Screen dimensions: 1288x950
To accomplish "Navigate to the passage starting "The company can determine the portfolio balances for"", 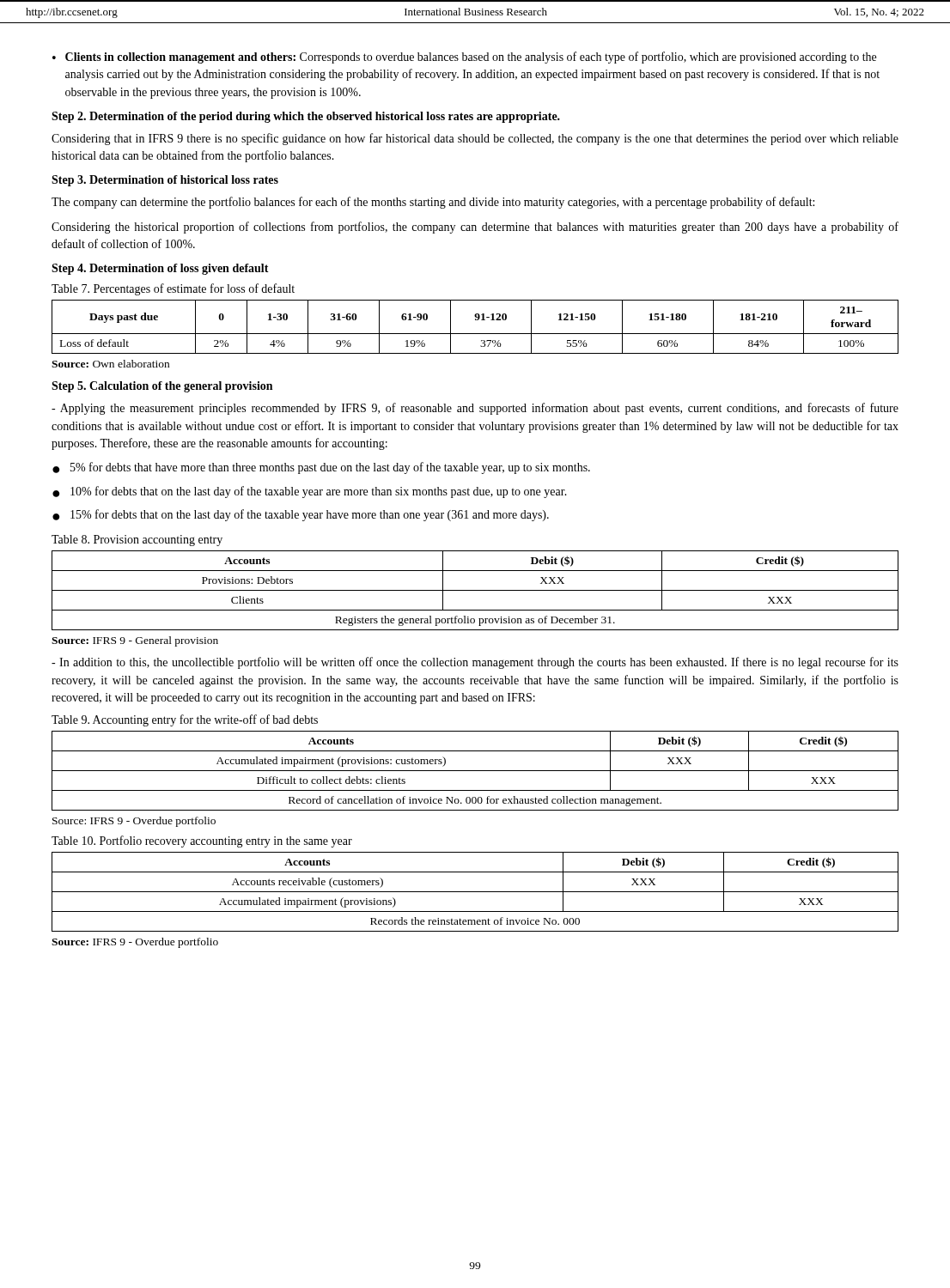I will point(475,203).
